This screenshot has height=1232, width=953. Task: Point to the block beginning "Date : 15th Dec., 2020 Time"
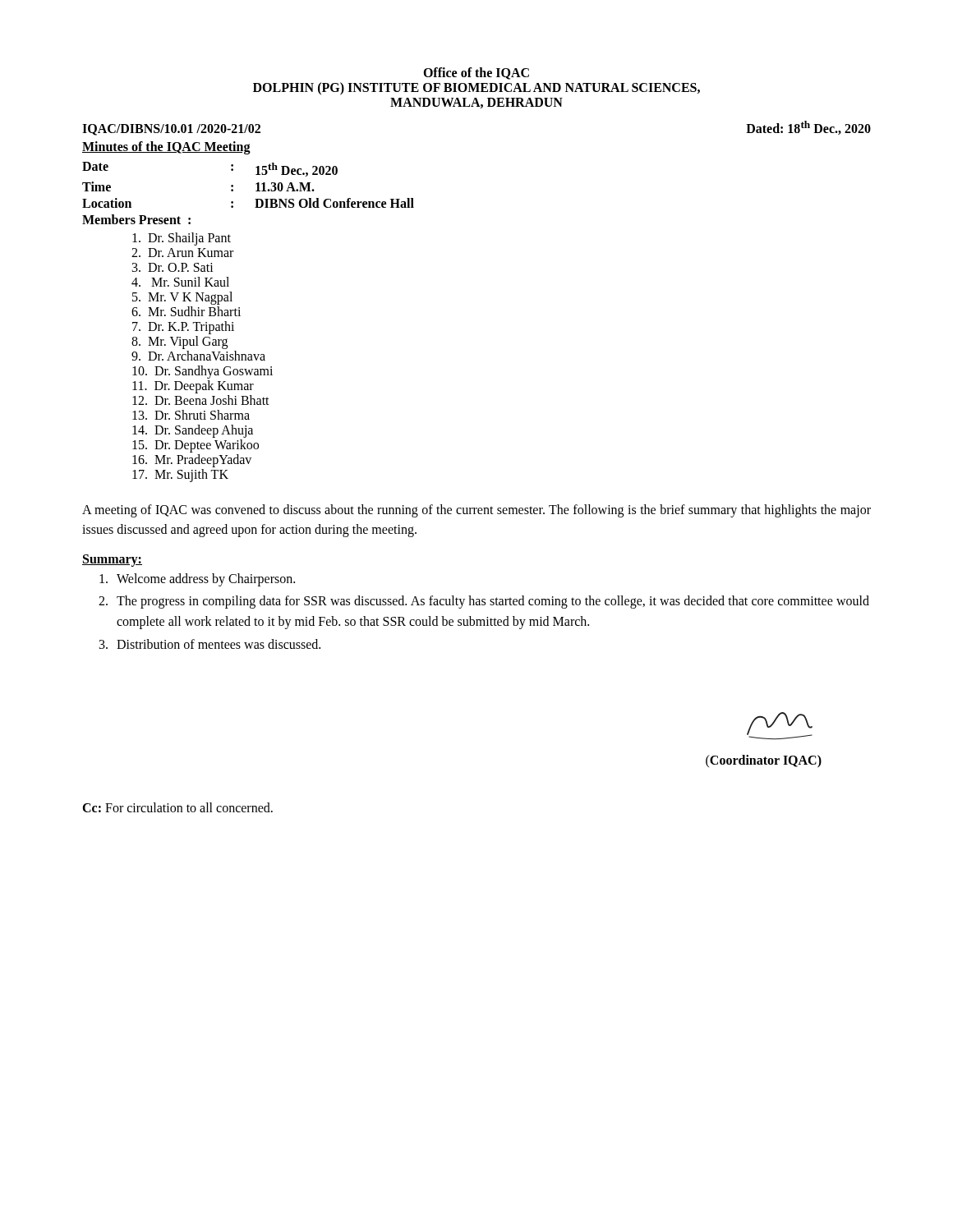click(94, 169)
